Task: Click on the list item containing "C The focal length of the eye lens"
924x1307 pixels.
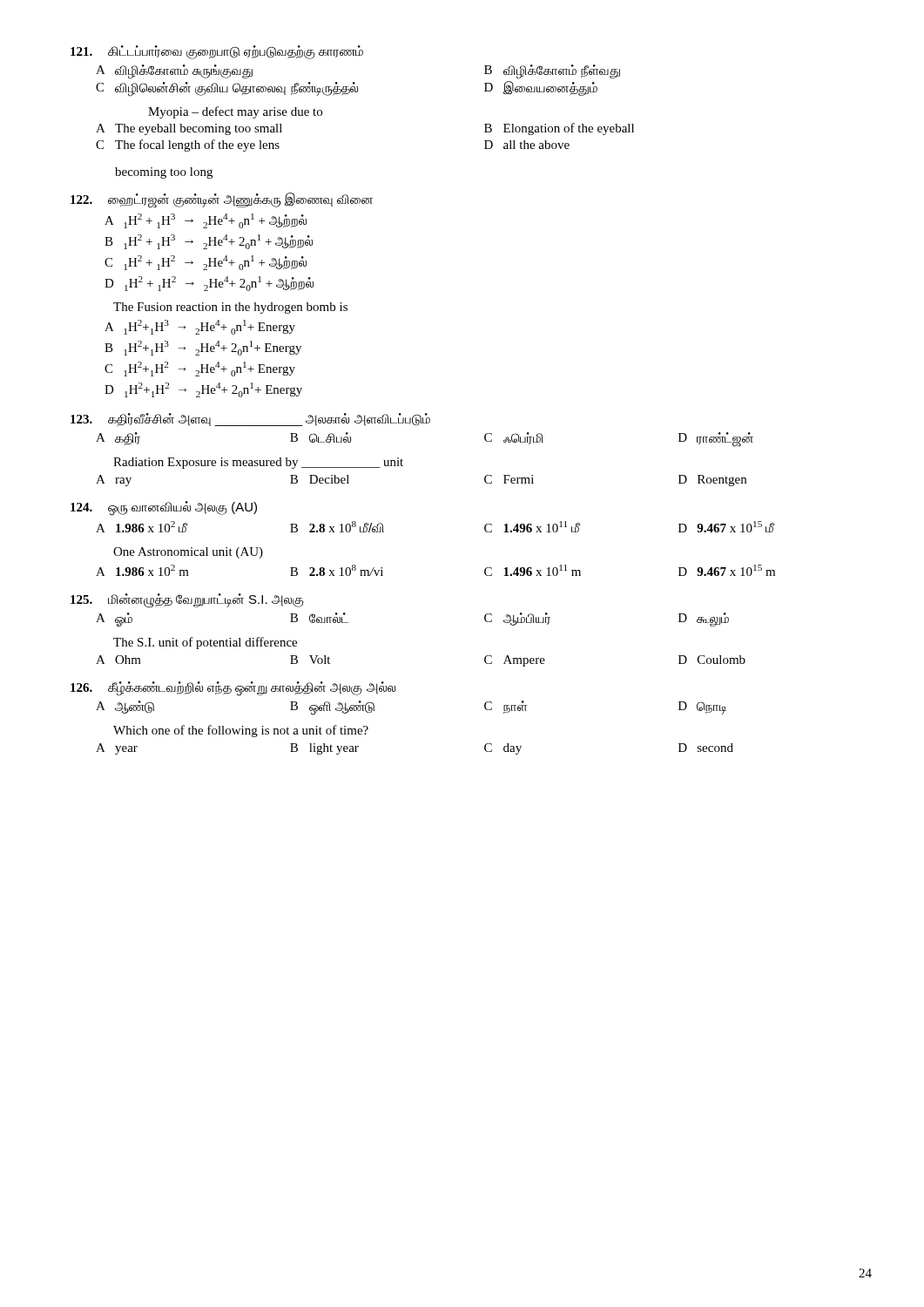Action: click(484, 145)
